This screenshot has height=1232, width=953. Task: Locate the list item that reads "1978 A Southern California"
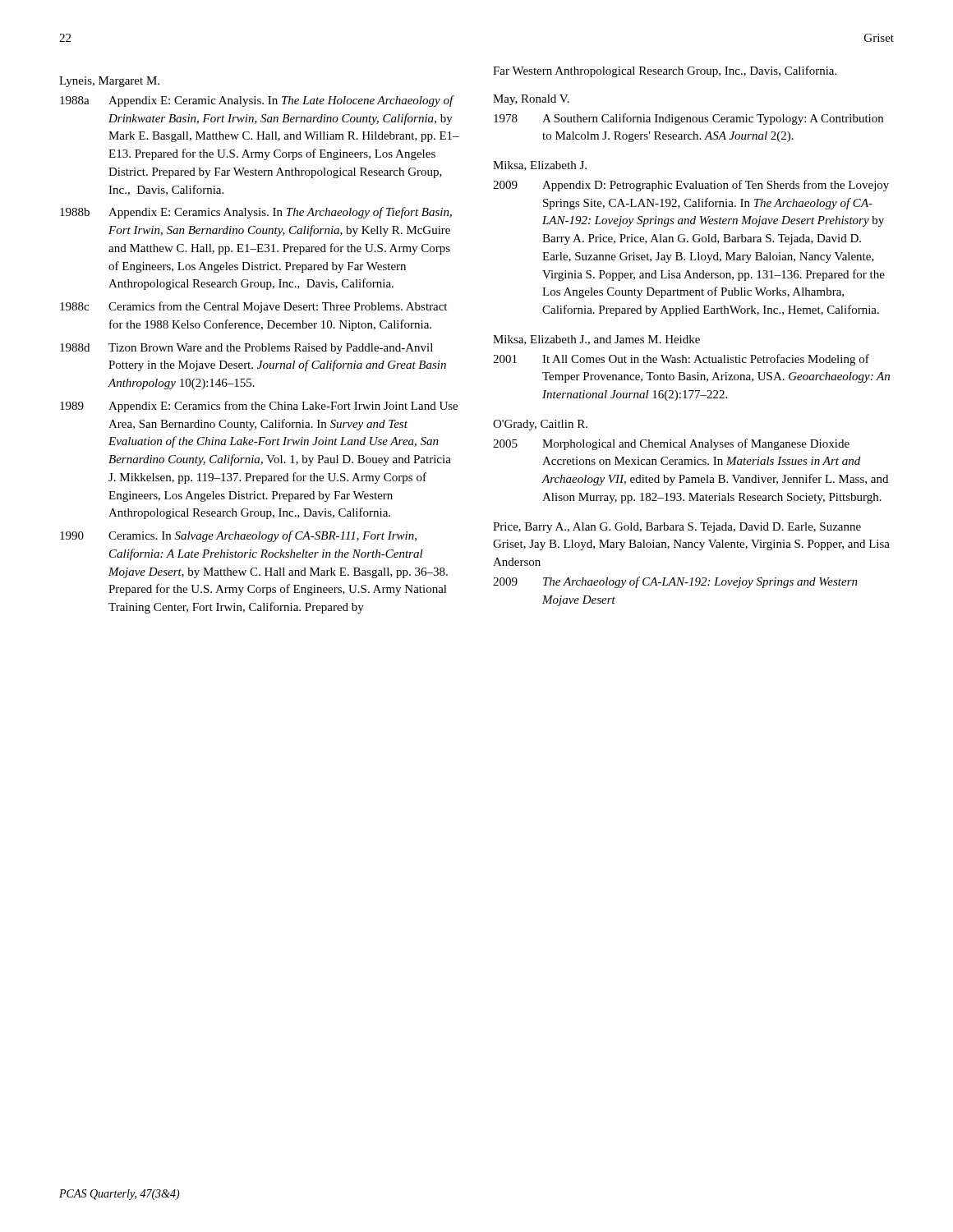(693, 128)
